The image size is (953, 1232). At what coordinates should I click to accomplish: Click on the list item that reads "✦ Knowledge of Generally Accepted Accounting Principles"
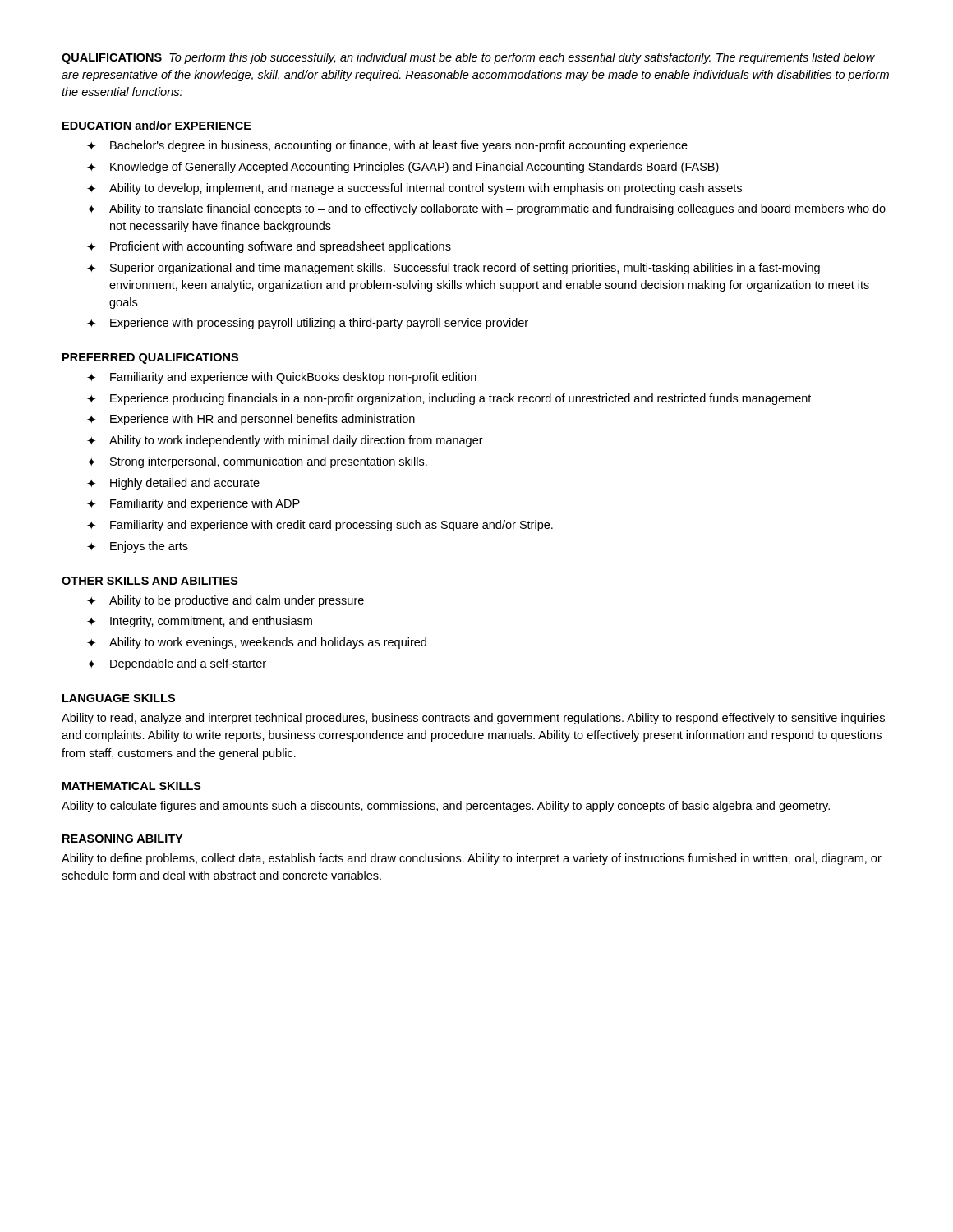489,167
